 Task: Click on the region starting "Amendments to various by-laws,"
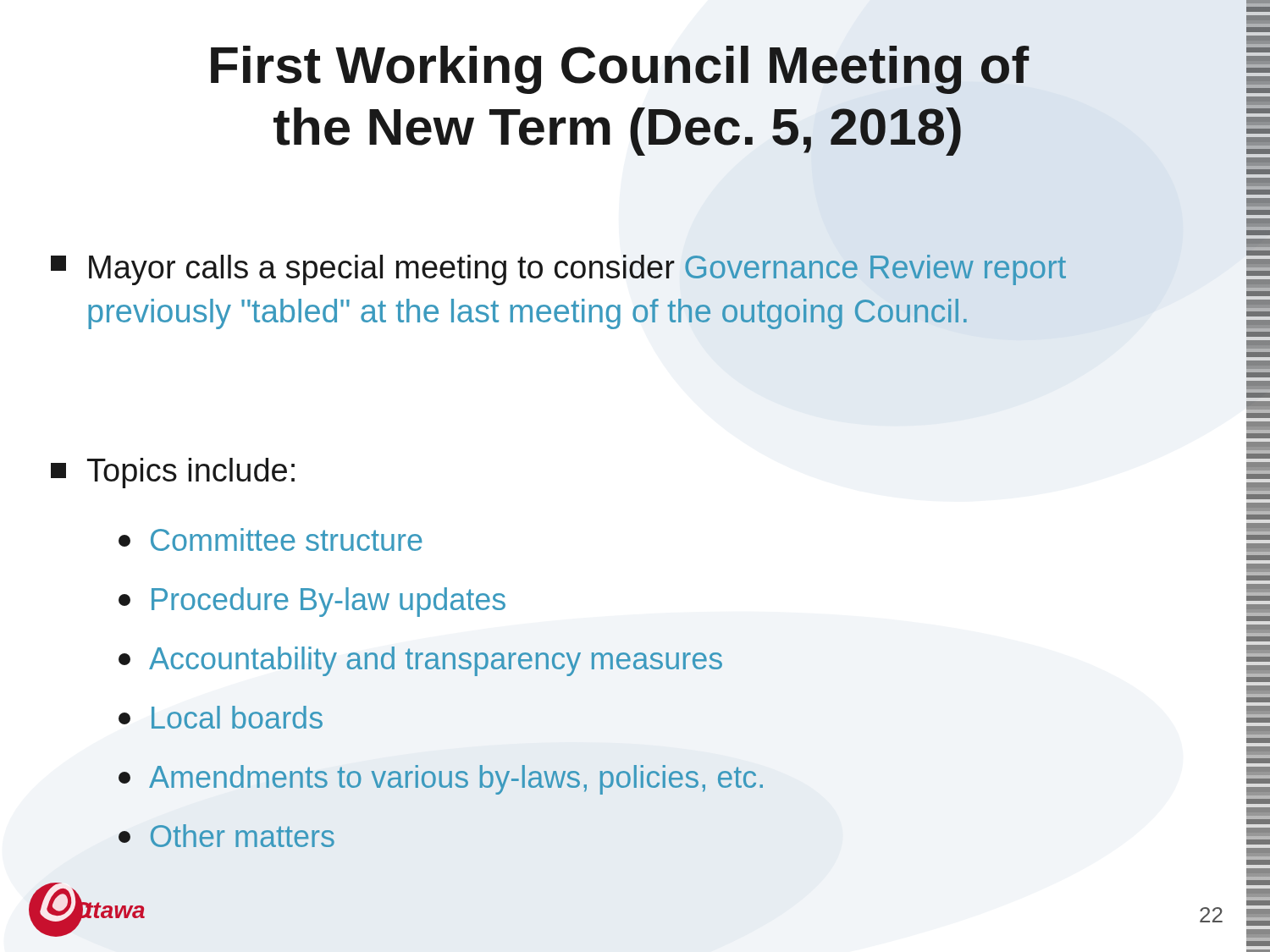[442, 778]
